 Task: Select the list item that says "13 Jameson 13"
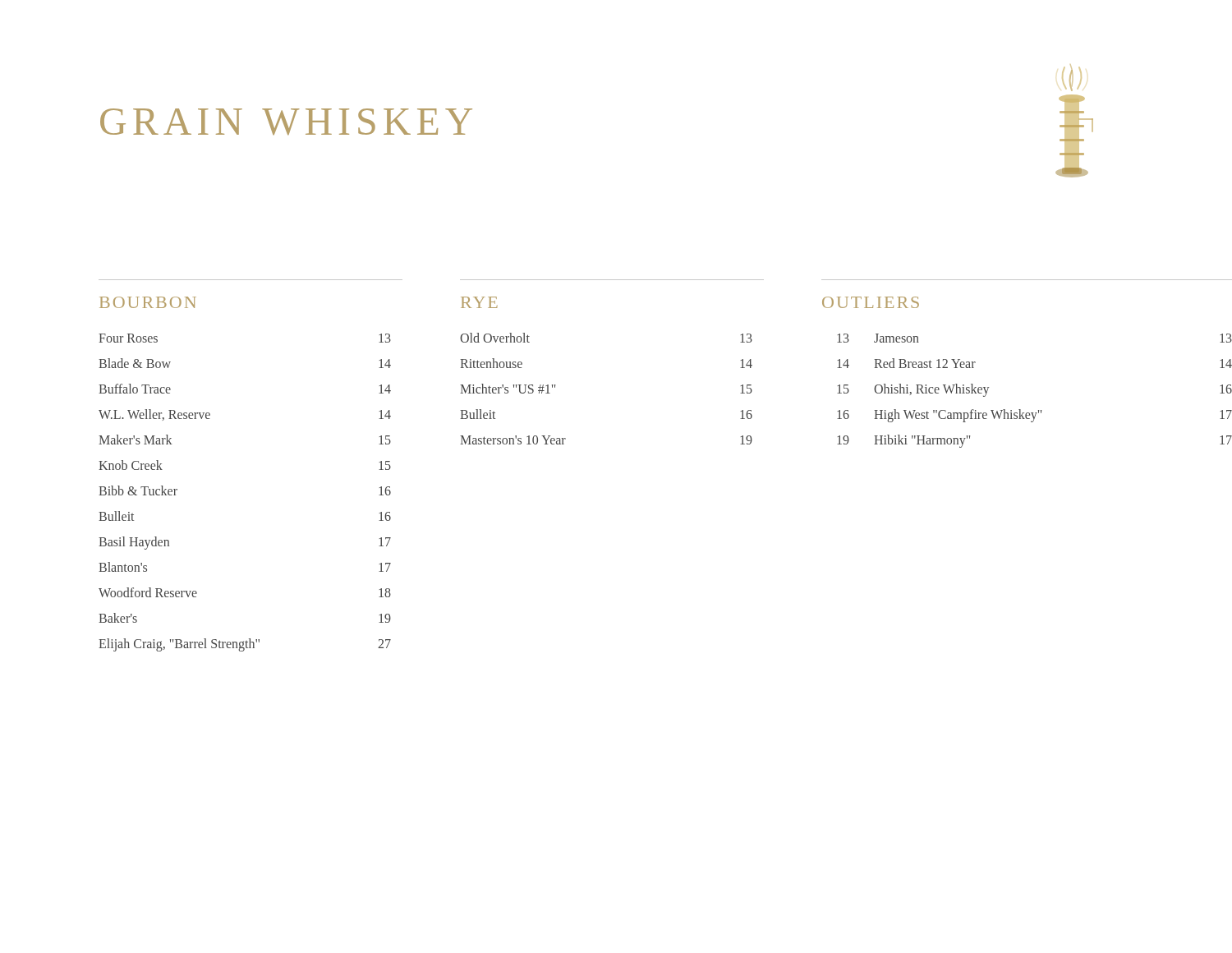coord(897,339)
